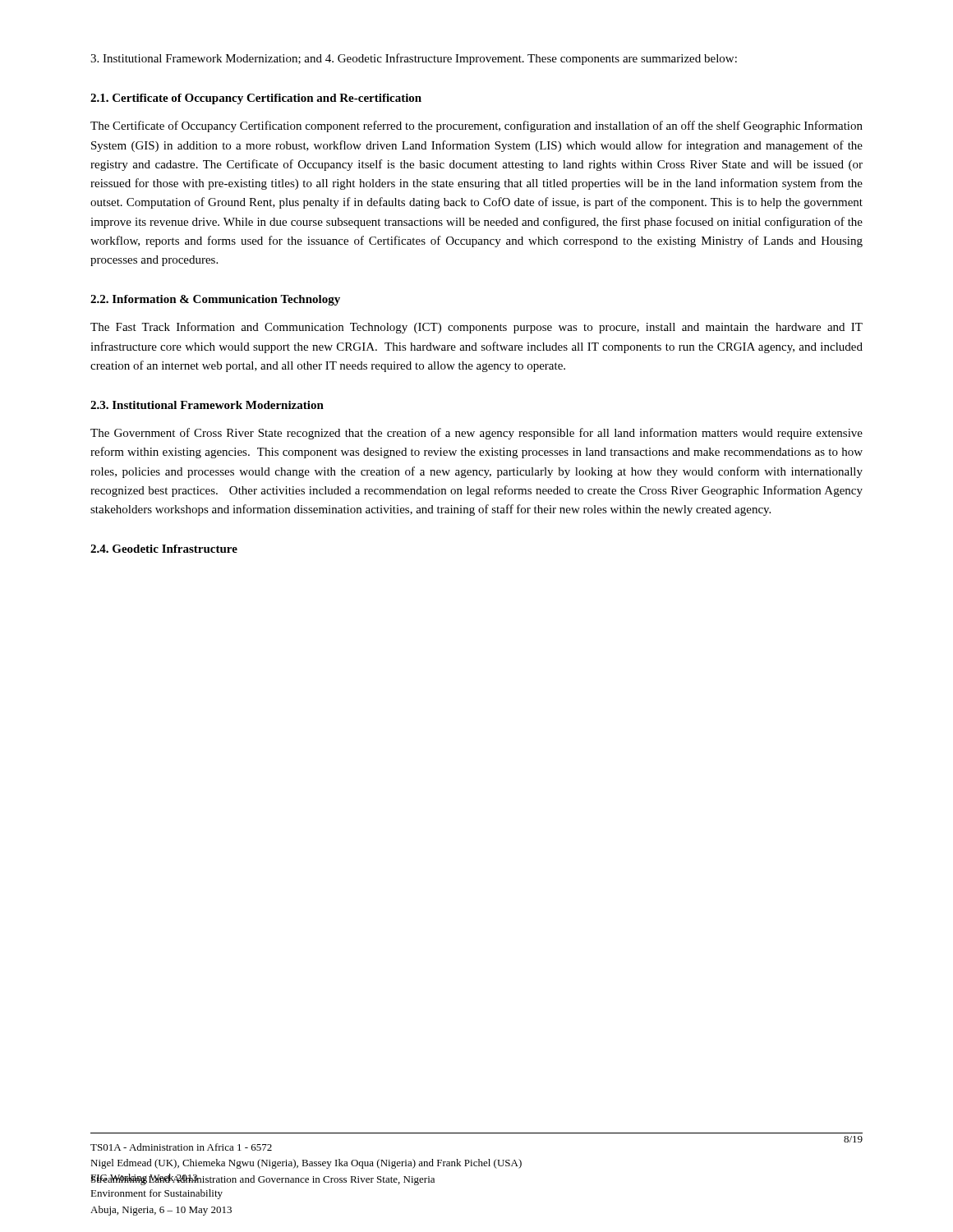Select the text block that says "The Fast Track Information and"

[476, 346]
